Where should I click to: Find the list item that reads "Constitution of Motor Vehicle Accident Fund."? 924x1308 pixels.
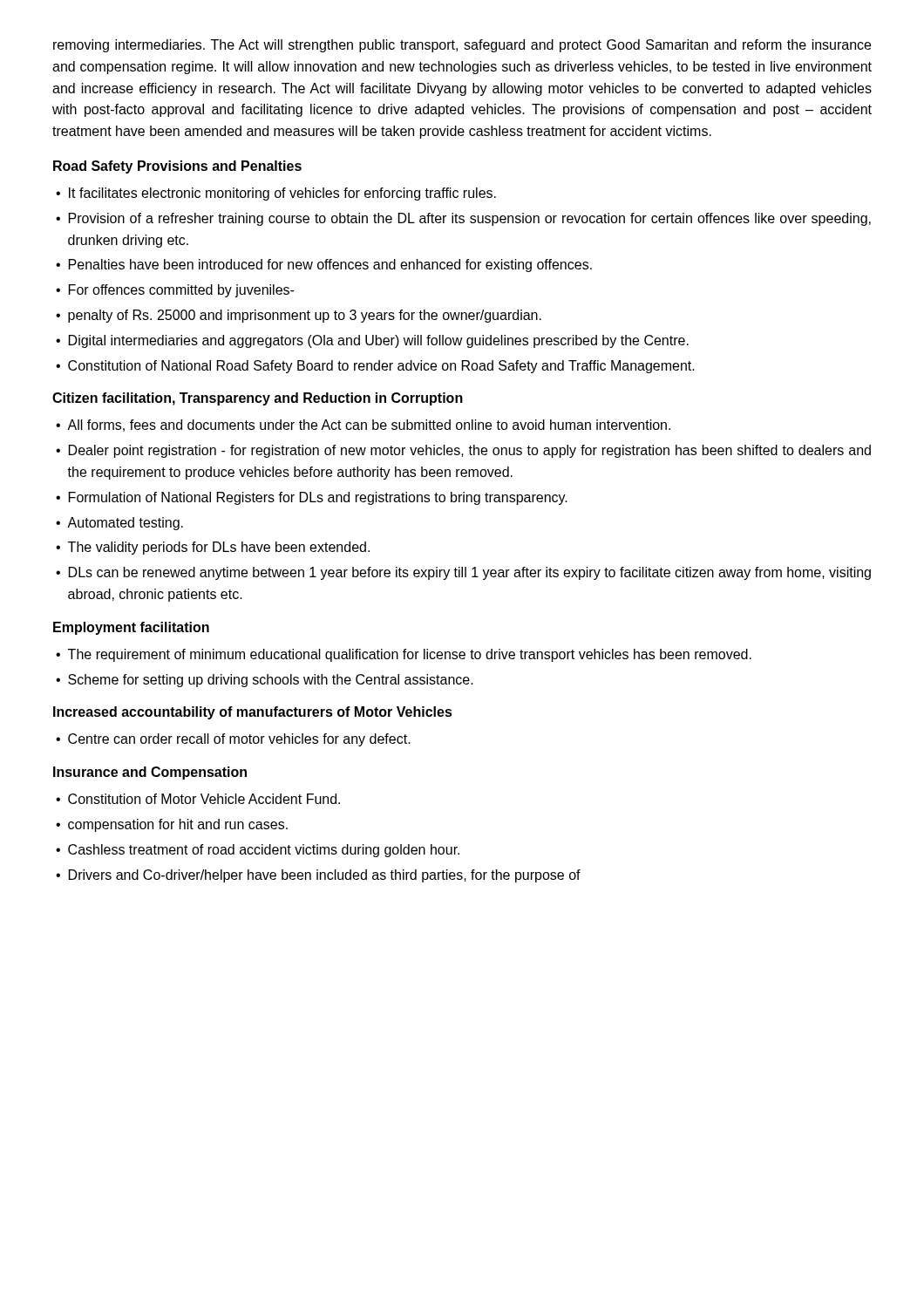coord(204,799)
